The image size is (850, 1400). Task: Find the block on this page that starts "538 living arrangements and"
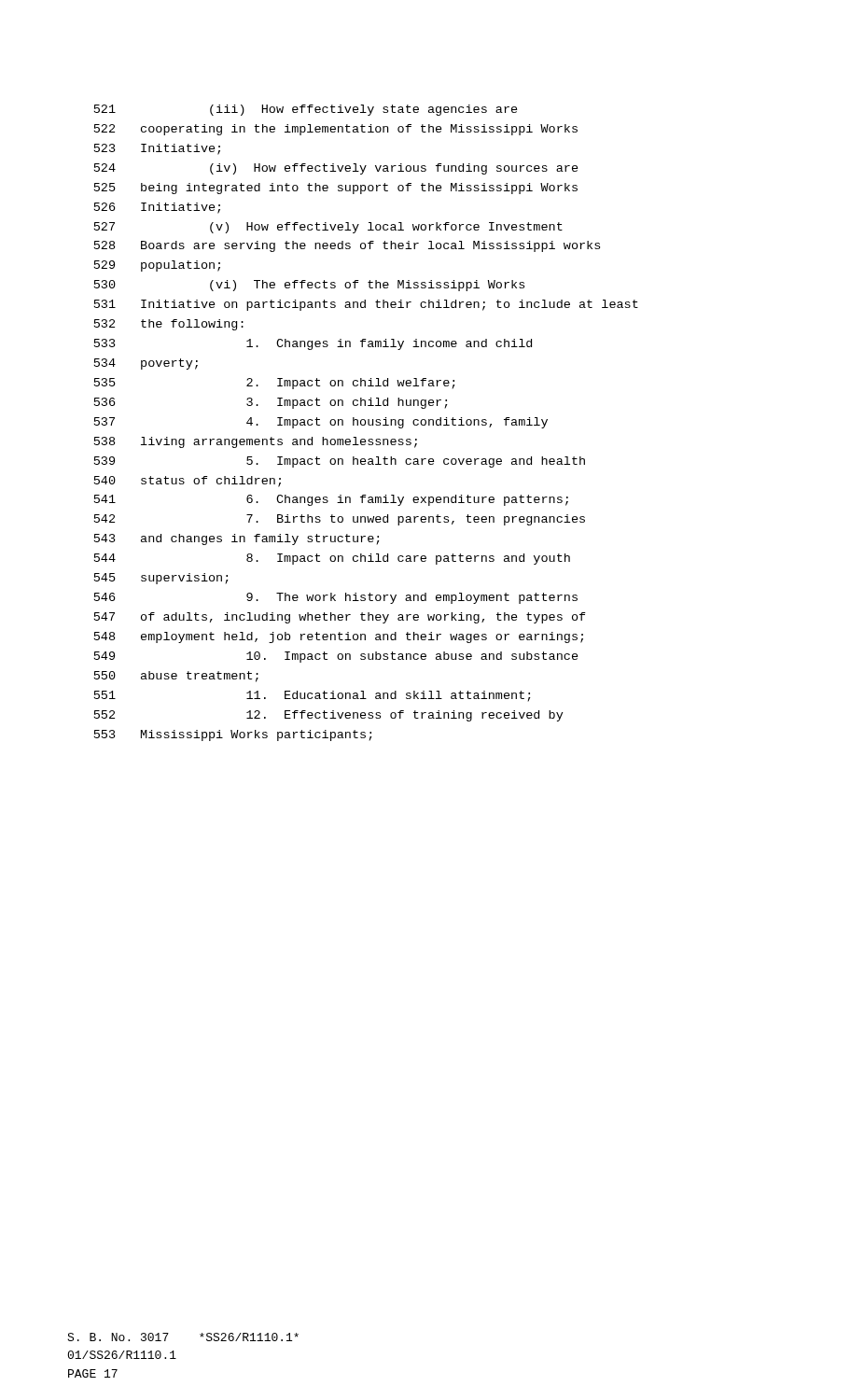(x=425, y=443)
